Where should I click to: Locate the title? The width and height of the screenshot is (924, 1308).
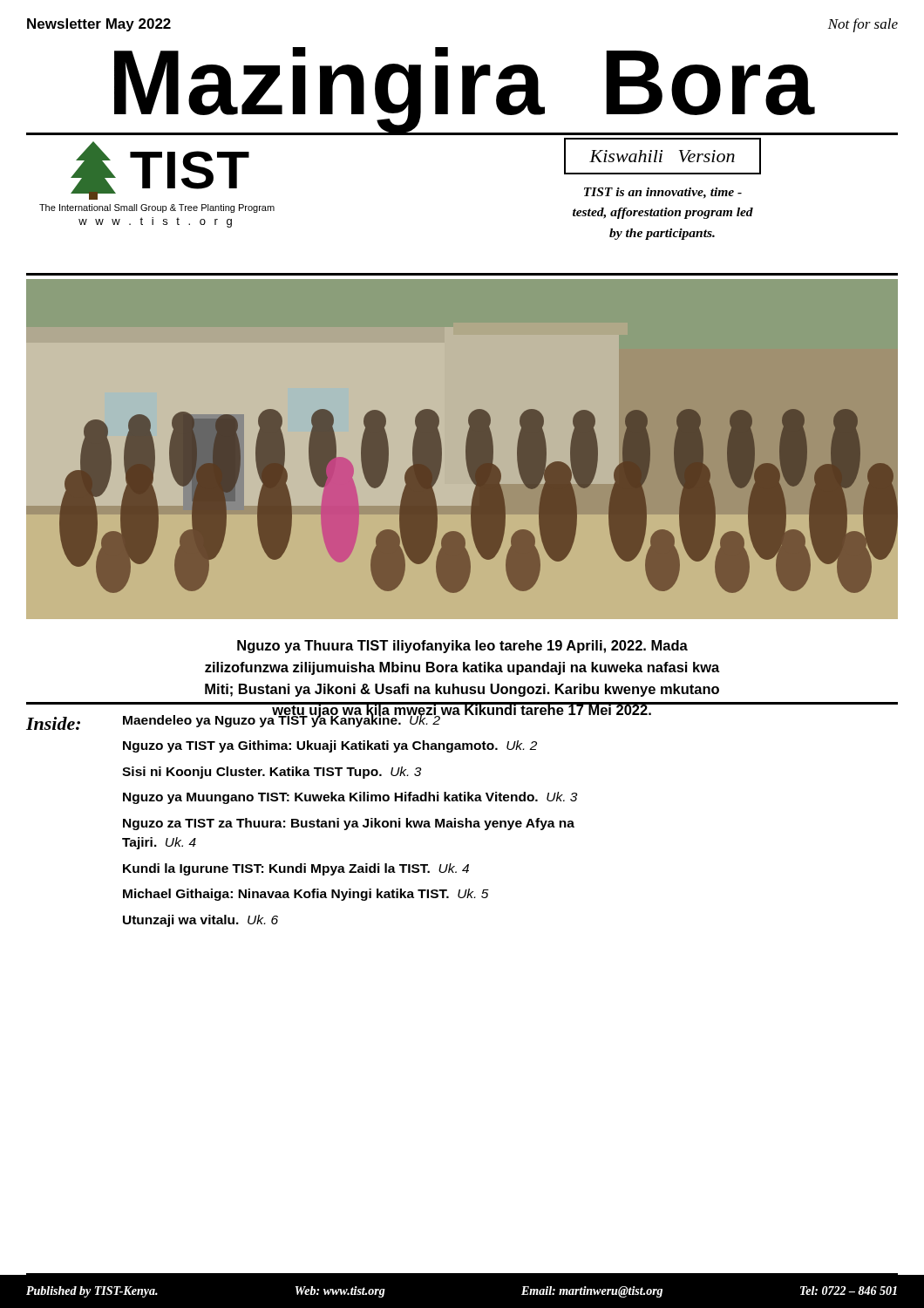tap(462, 82)
